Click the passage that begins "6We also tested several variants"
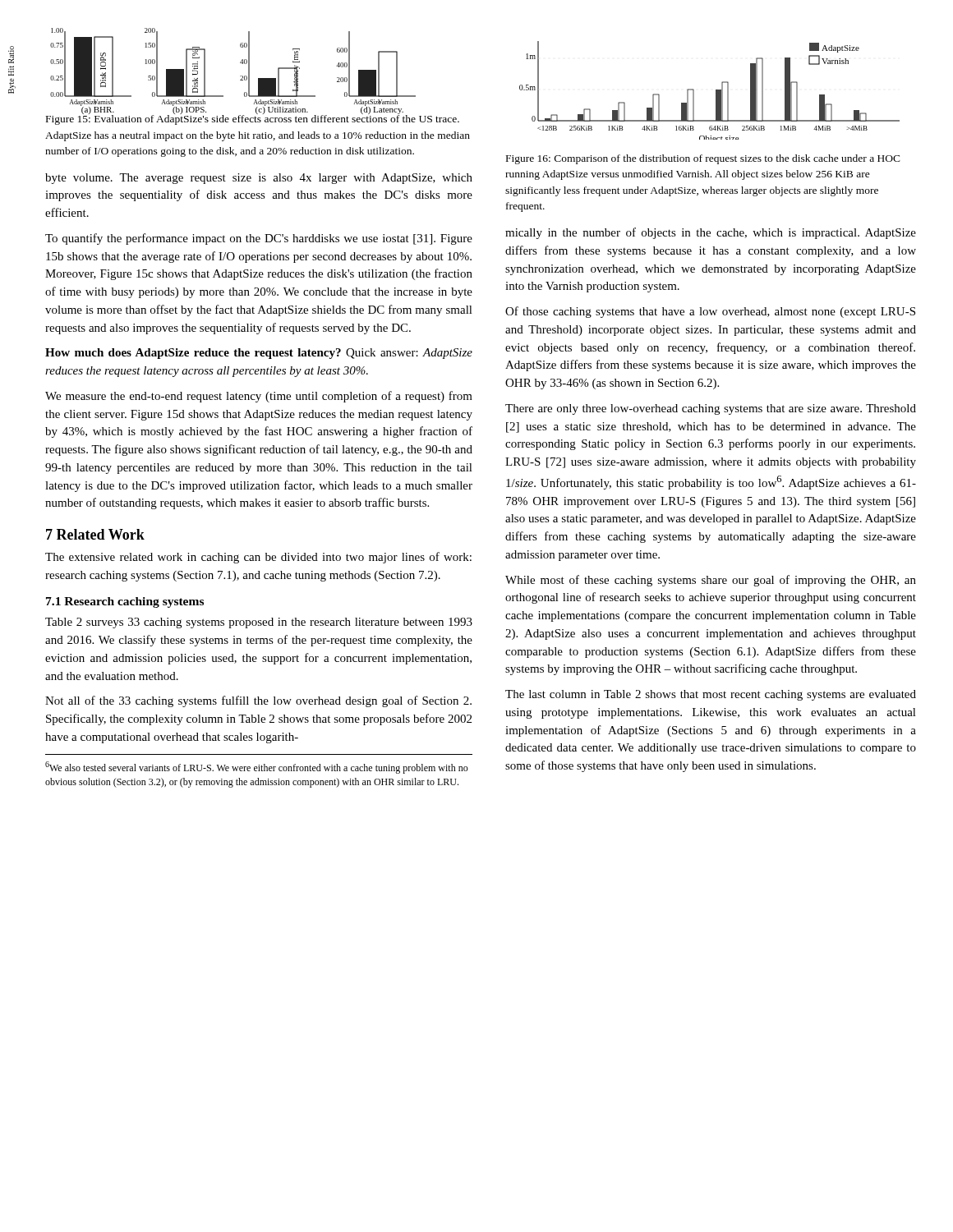The width and height of the screenshot is (953, 1232). (x=257, y=773)
